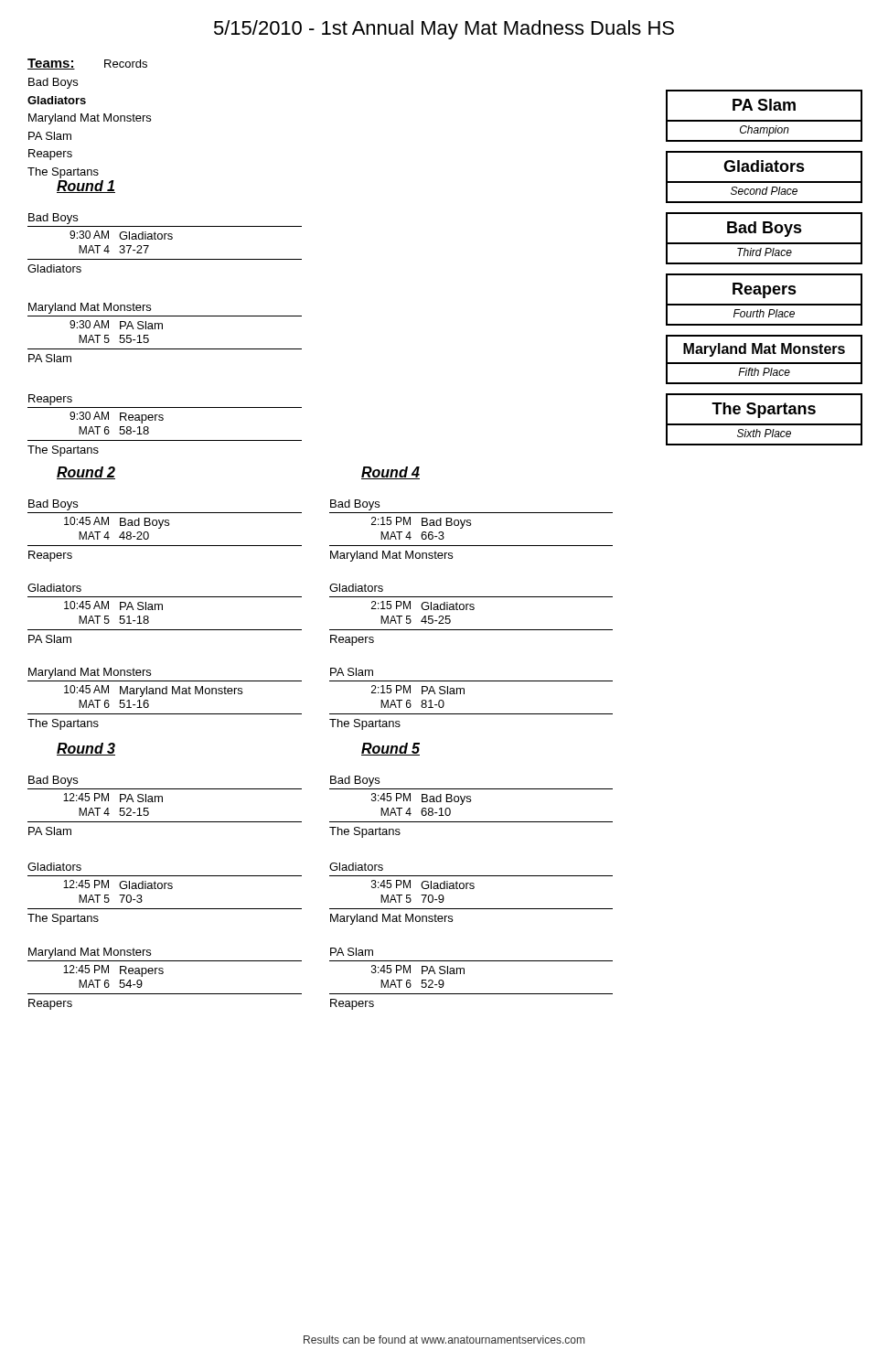The height and width of the screenshot is (1372, 888).
Task: Select the block starting "Bad Boys 9:30 AMMAT 4 Gladiators"
Action: pos(165,243)
